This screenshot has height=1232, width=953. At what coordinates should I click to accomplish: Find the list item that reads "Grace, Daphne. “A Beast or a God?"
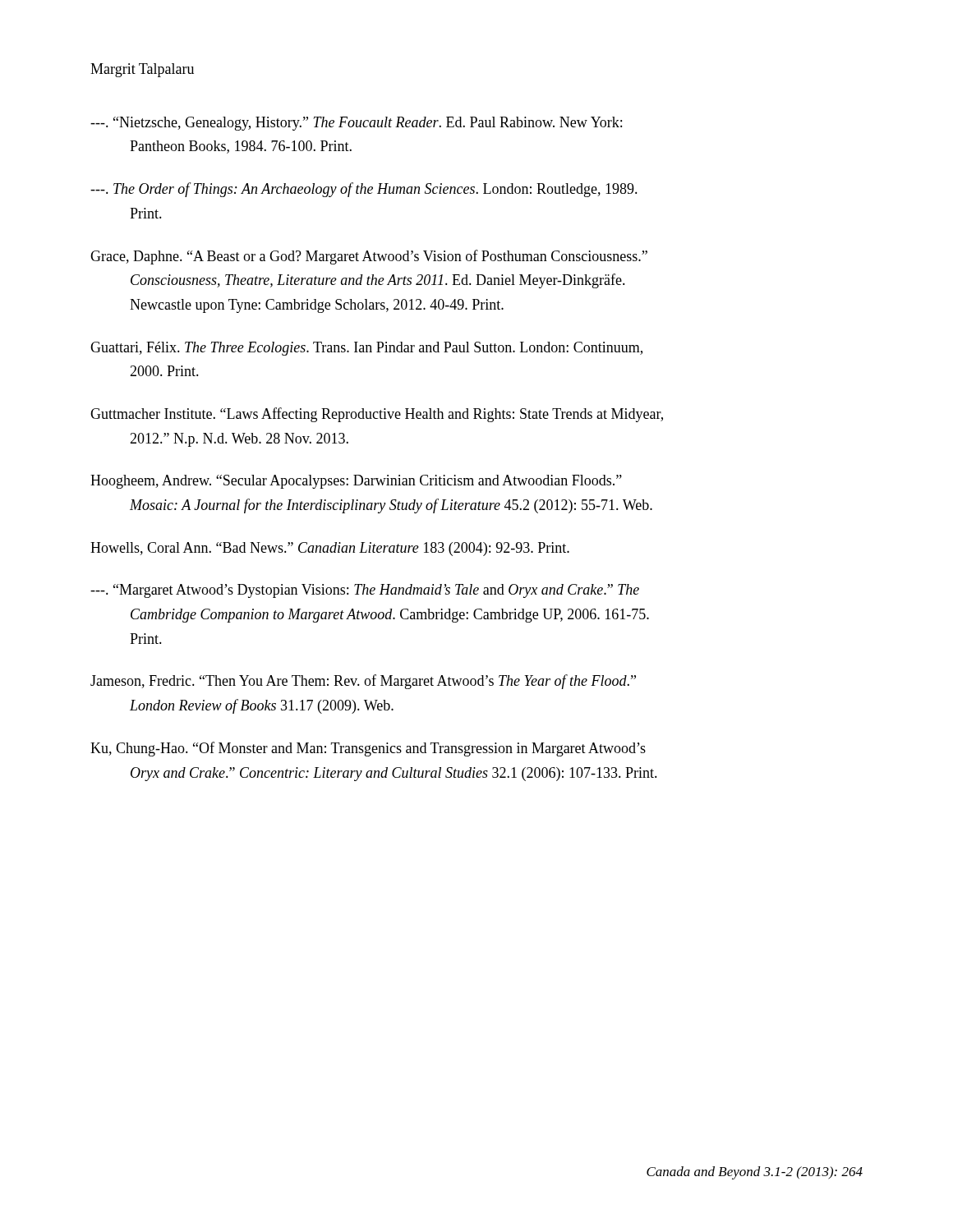pos(476,281)
